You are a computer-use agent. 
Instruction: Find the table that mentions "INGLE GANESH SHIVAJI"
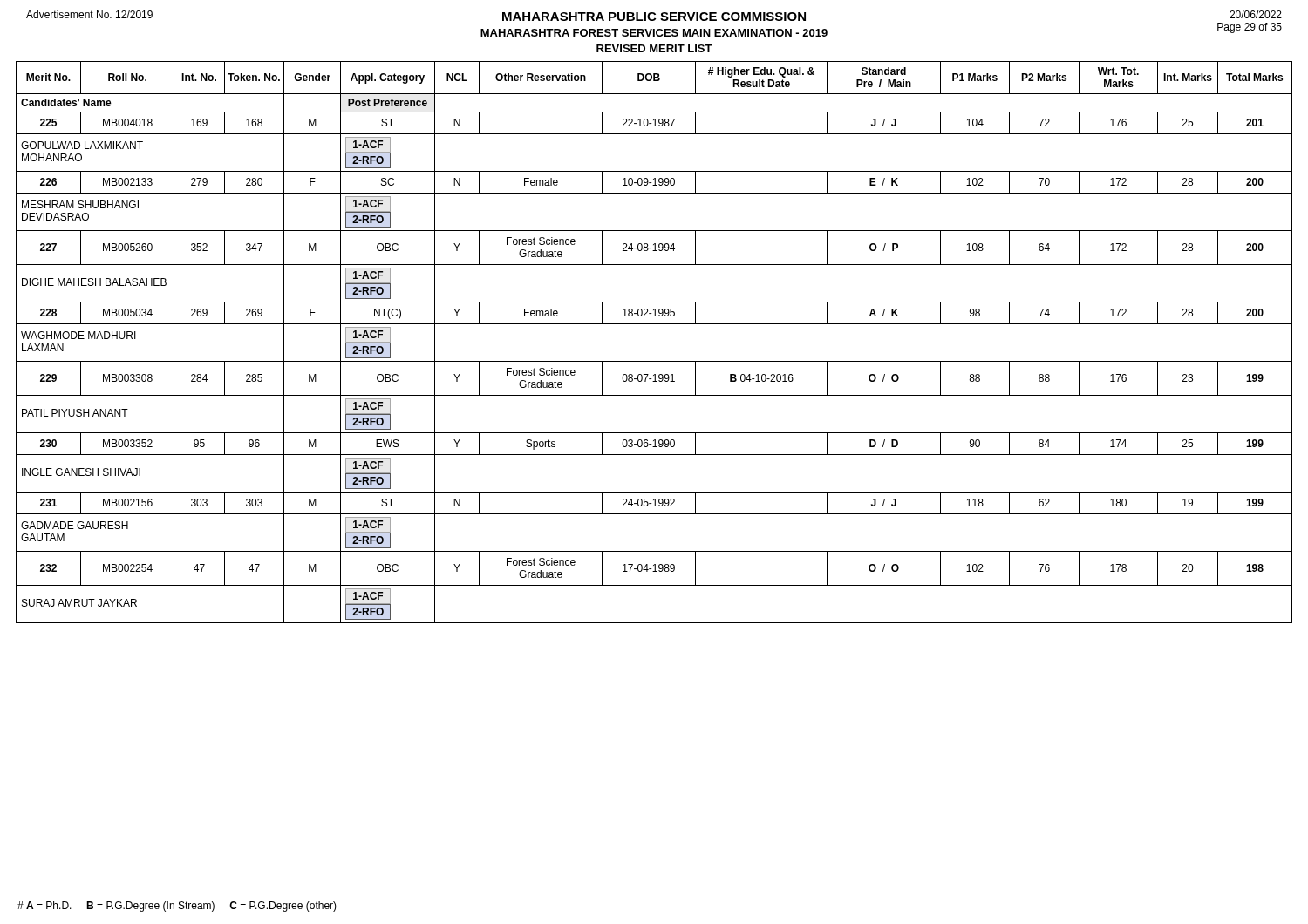coord(654,342)
